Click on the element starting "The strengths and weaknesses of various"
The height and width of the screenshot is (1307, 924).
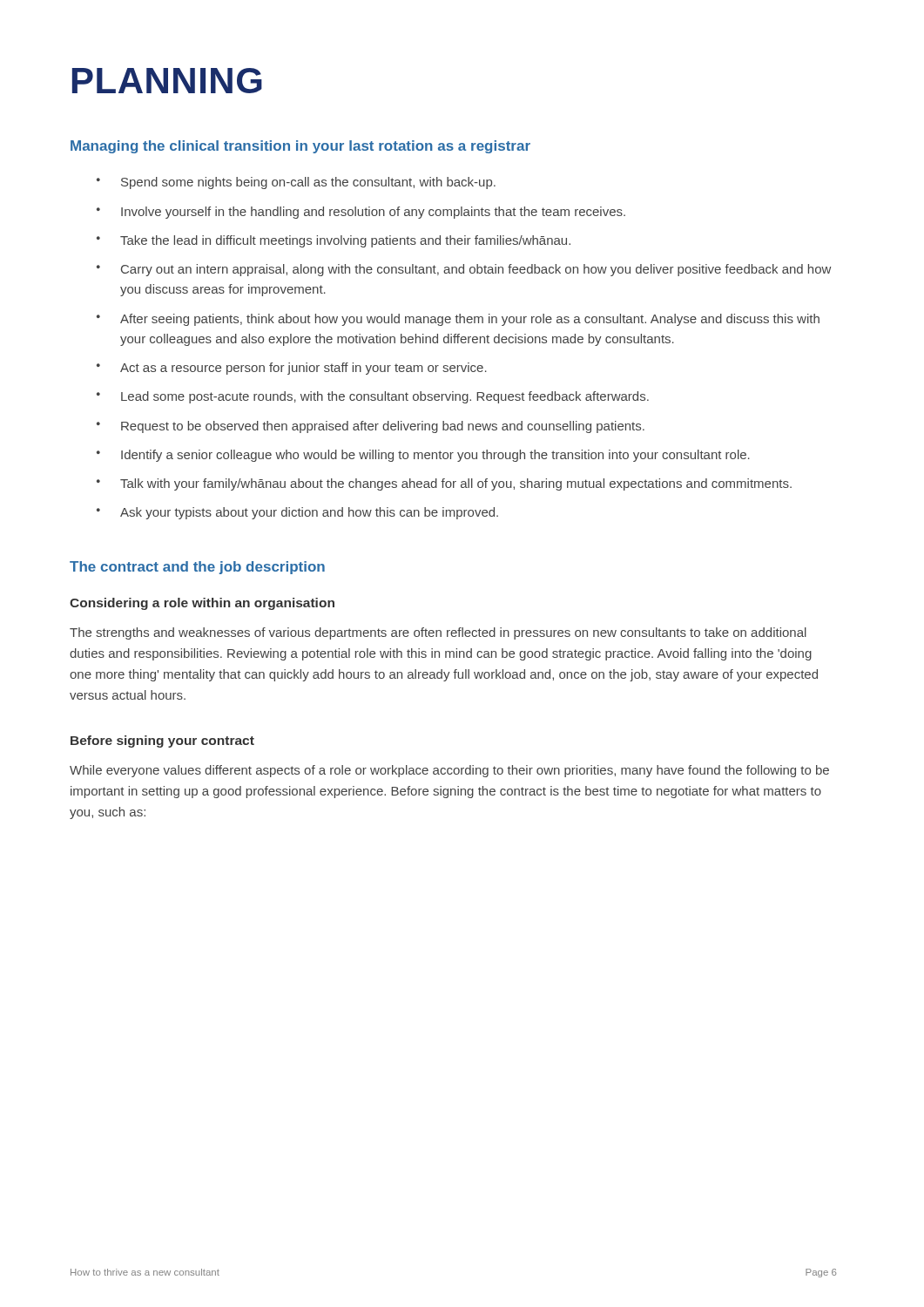453,664
